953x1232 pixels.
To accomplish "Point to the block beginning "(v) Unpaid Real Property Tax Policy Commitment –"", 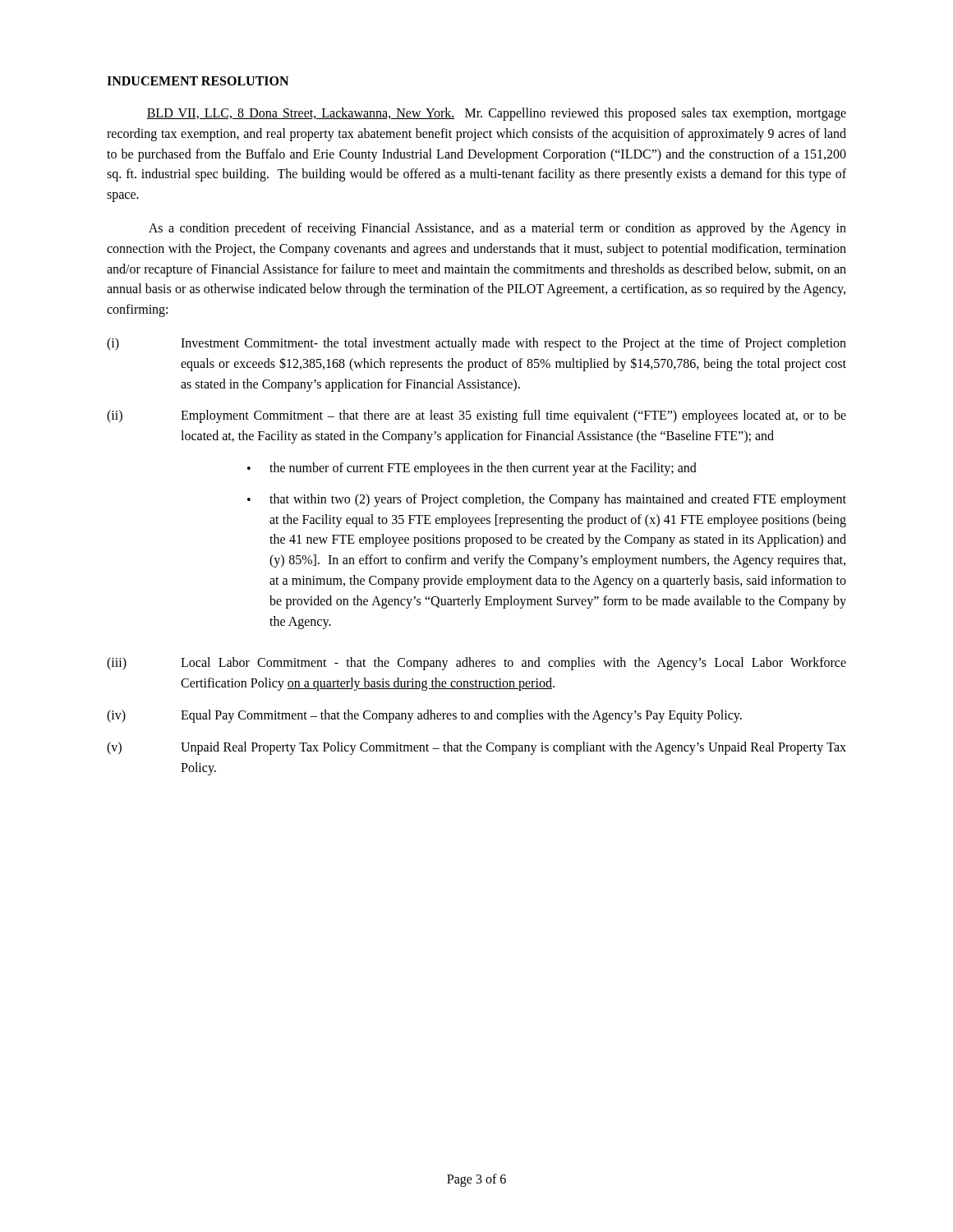I will pos(476,758).
